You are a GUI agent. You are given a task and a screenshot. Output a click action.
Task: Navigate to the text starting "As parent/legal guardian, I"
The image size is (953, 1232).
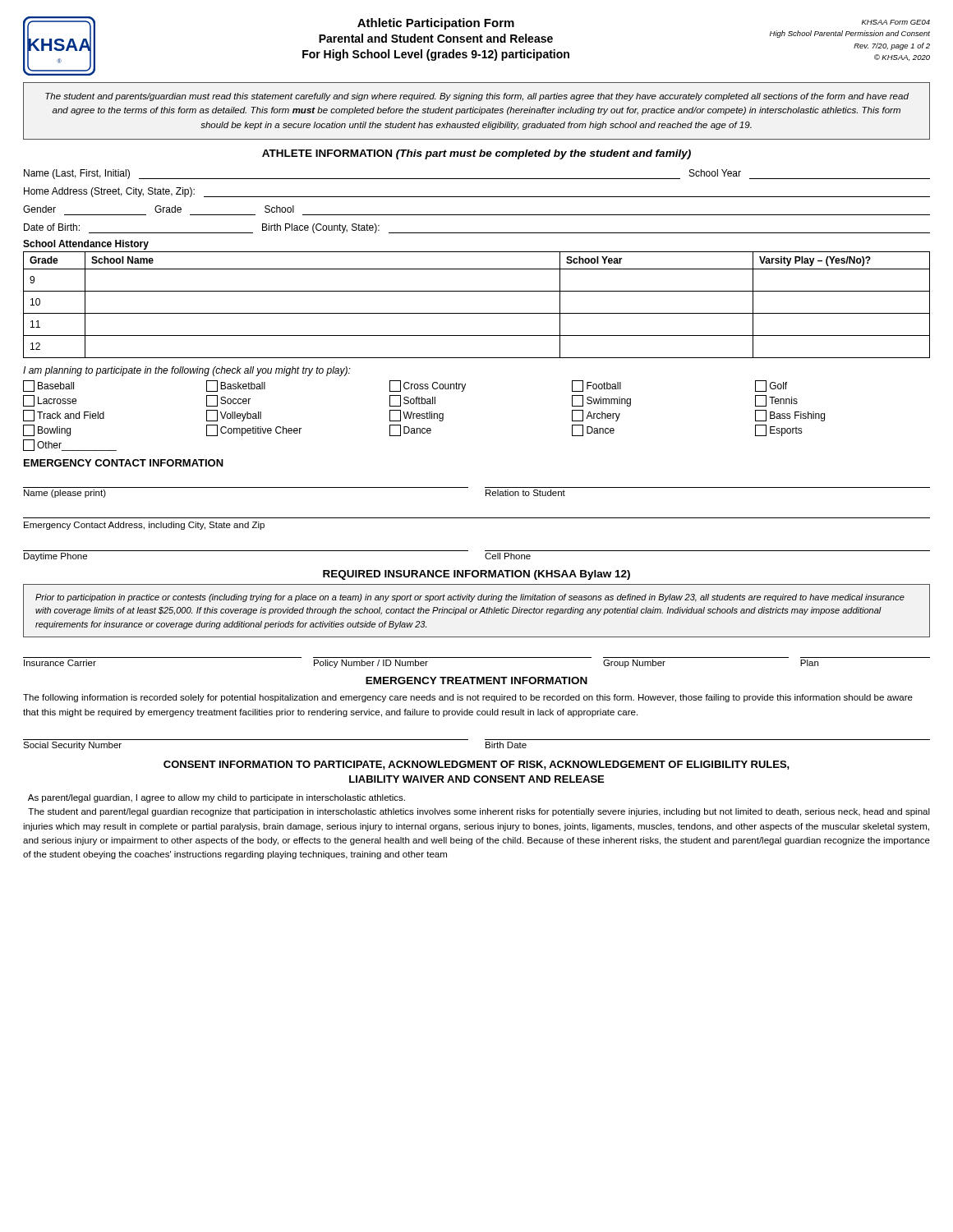476,826
